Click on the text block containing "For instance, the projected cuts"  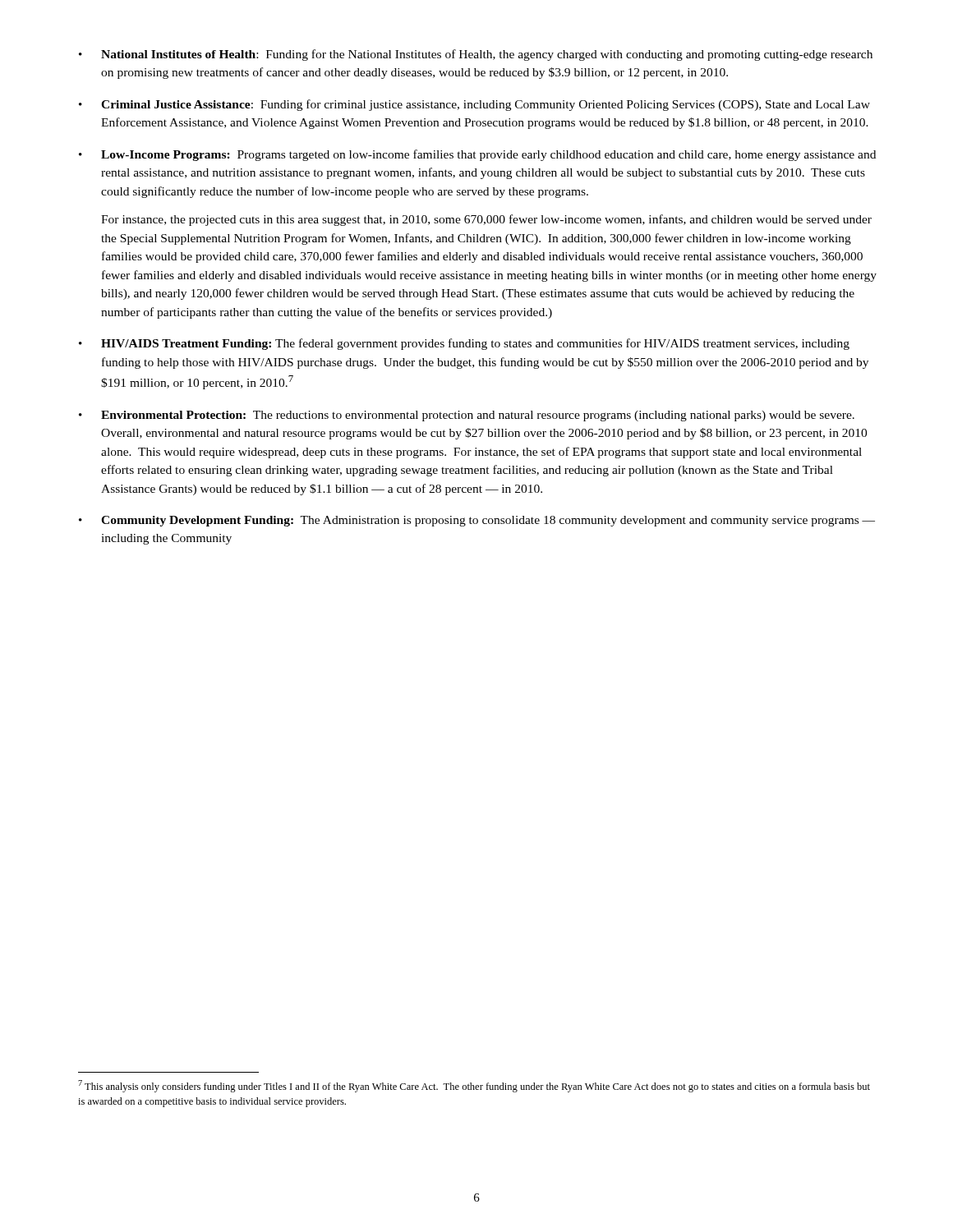pyautogui.click(x=489, y=265)
